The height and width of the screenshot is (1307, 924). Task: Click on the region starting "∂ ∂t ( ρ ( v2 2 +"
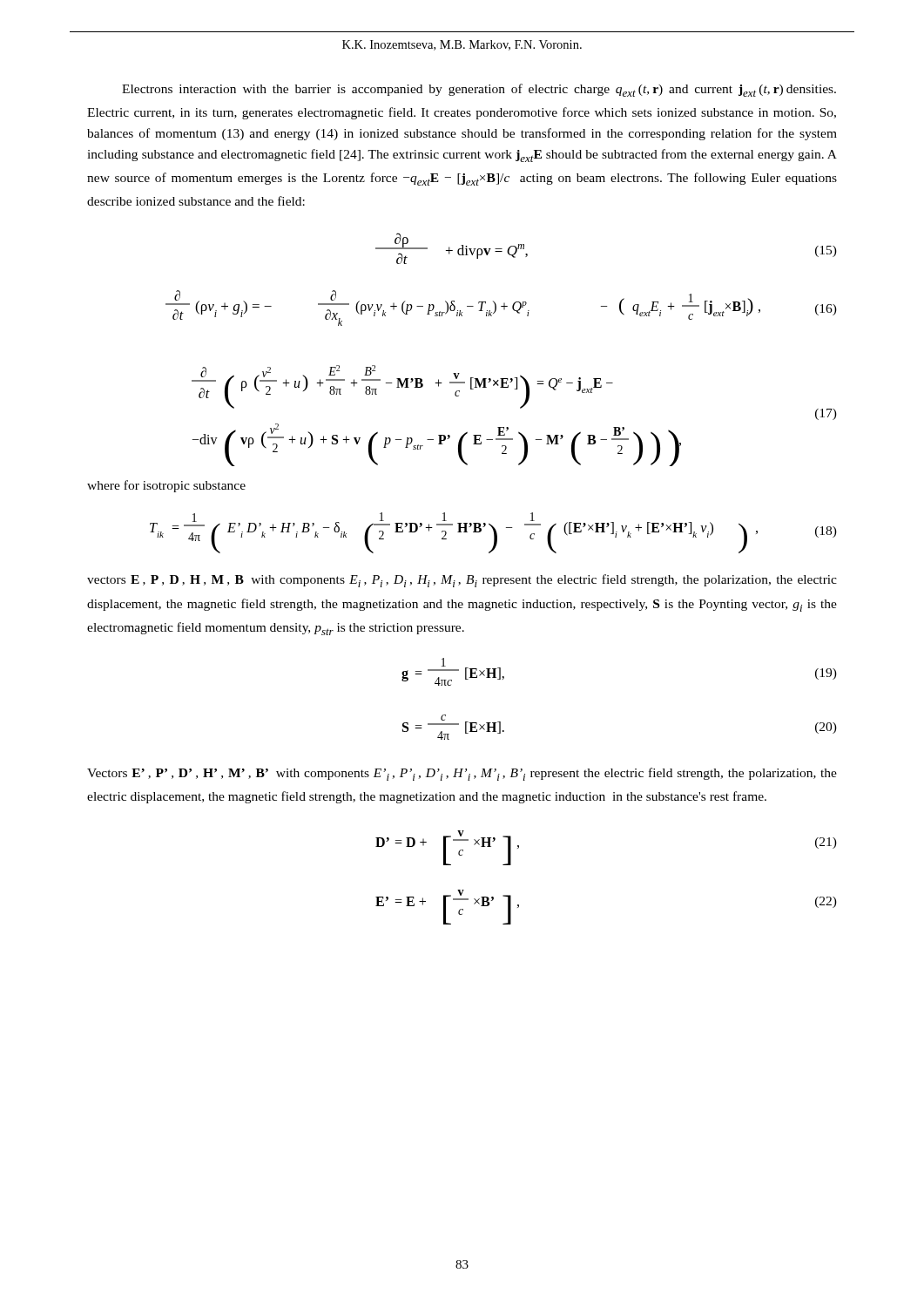[x=462, y=405]
